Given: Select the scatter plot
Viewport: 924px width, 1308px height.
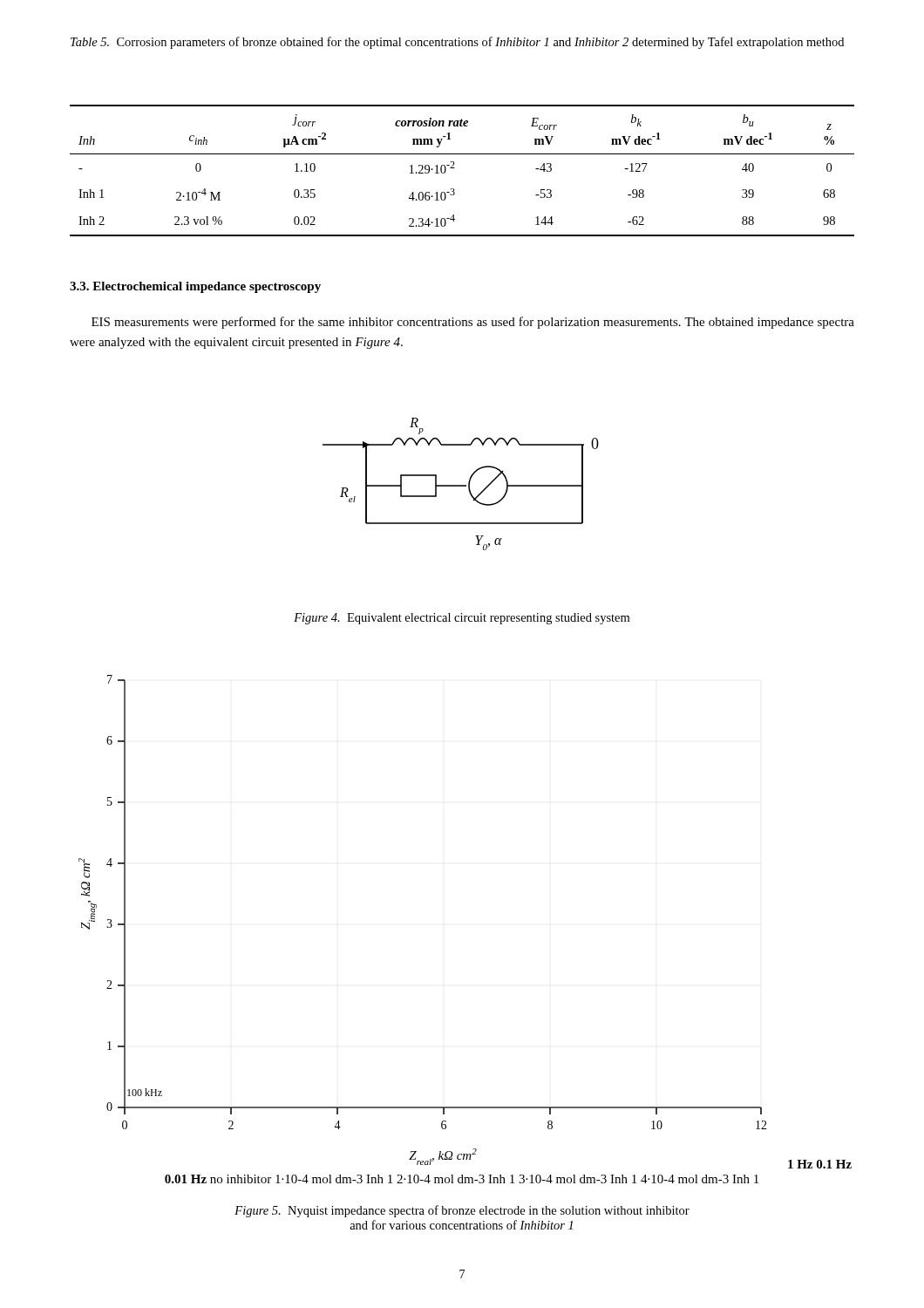Looking at the screenshot, I should pyautogui.click(x=462, y=925).
